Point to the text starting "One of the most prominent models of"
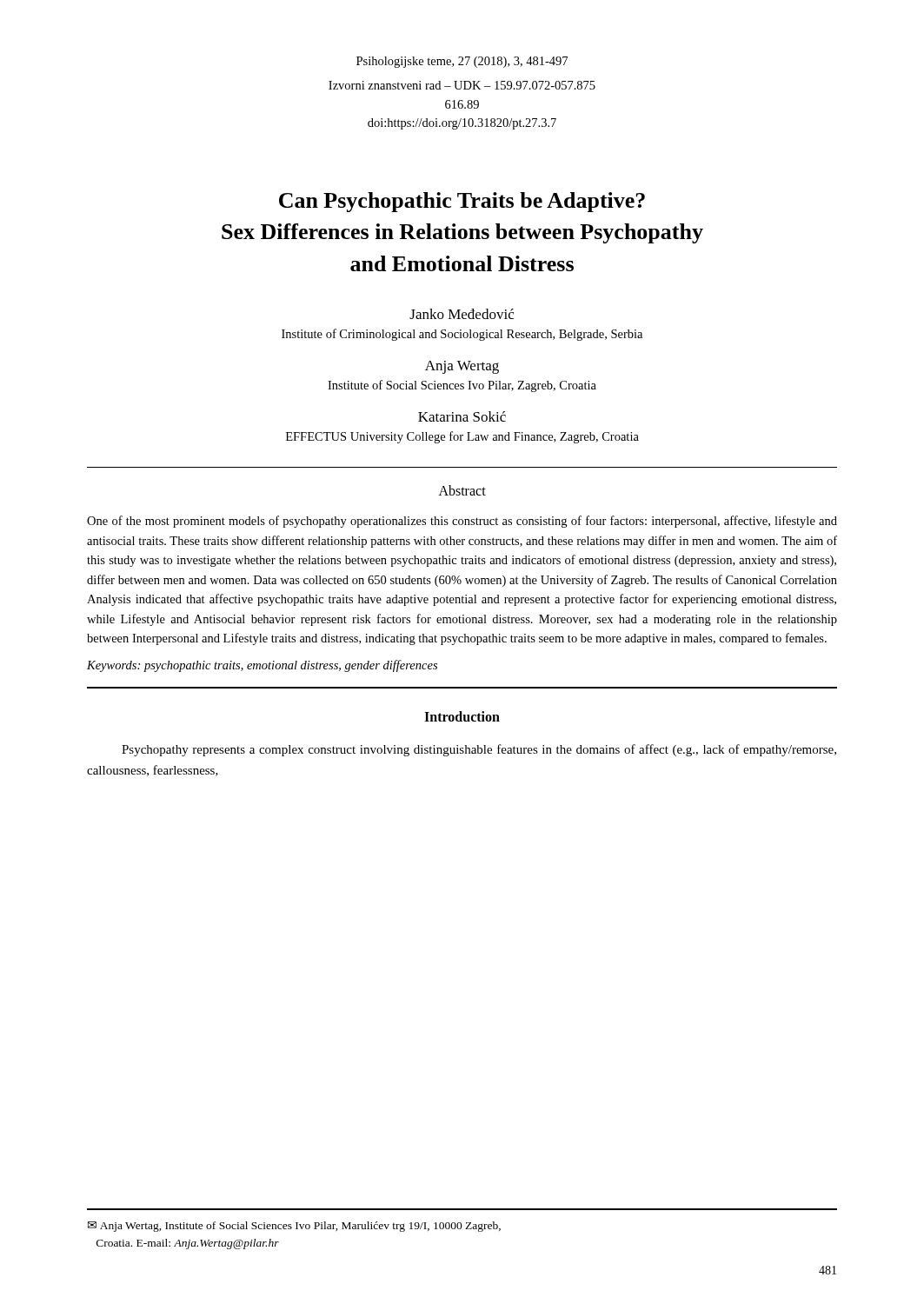Image resolution: width=924 pixels, height=1304 pixels. pyautogui.click(x=462, y=580)
